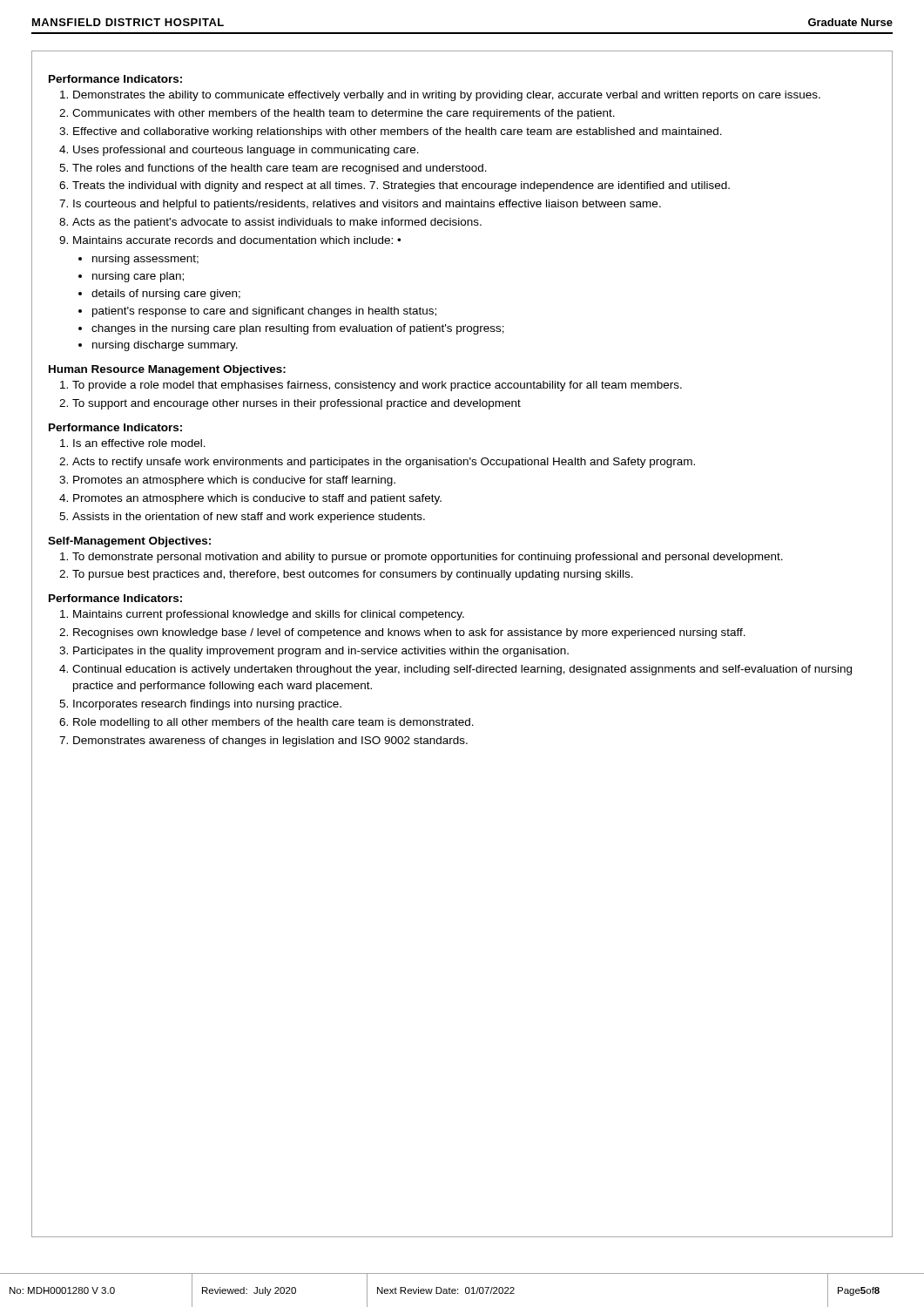
Task: Where is the passage that starts "Acts to rectify unsafe work"?
Action: tap(384, 461)
